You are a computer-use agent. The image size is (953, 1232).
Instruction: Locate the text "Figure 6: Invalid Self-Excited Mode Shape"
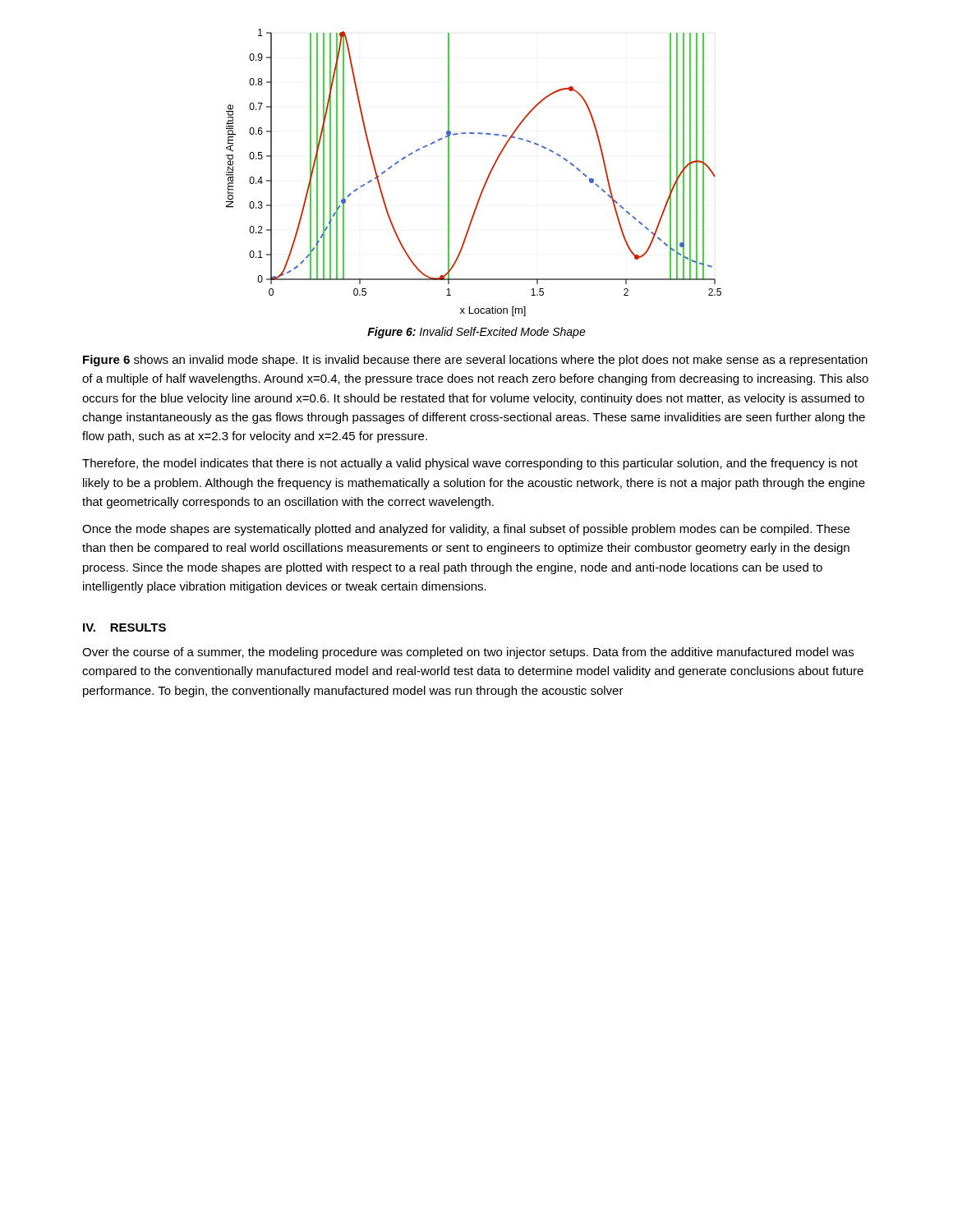tap(476, 332)
